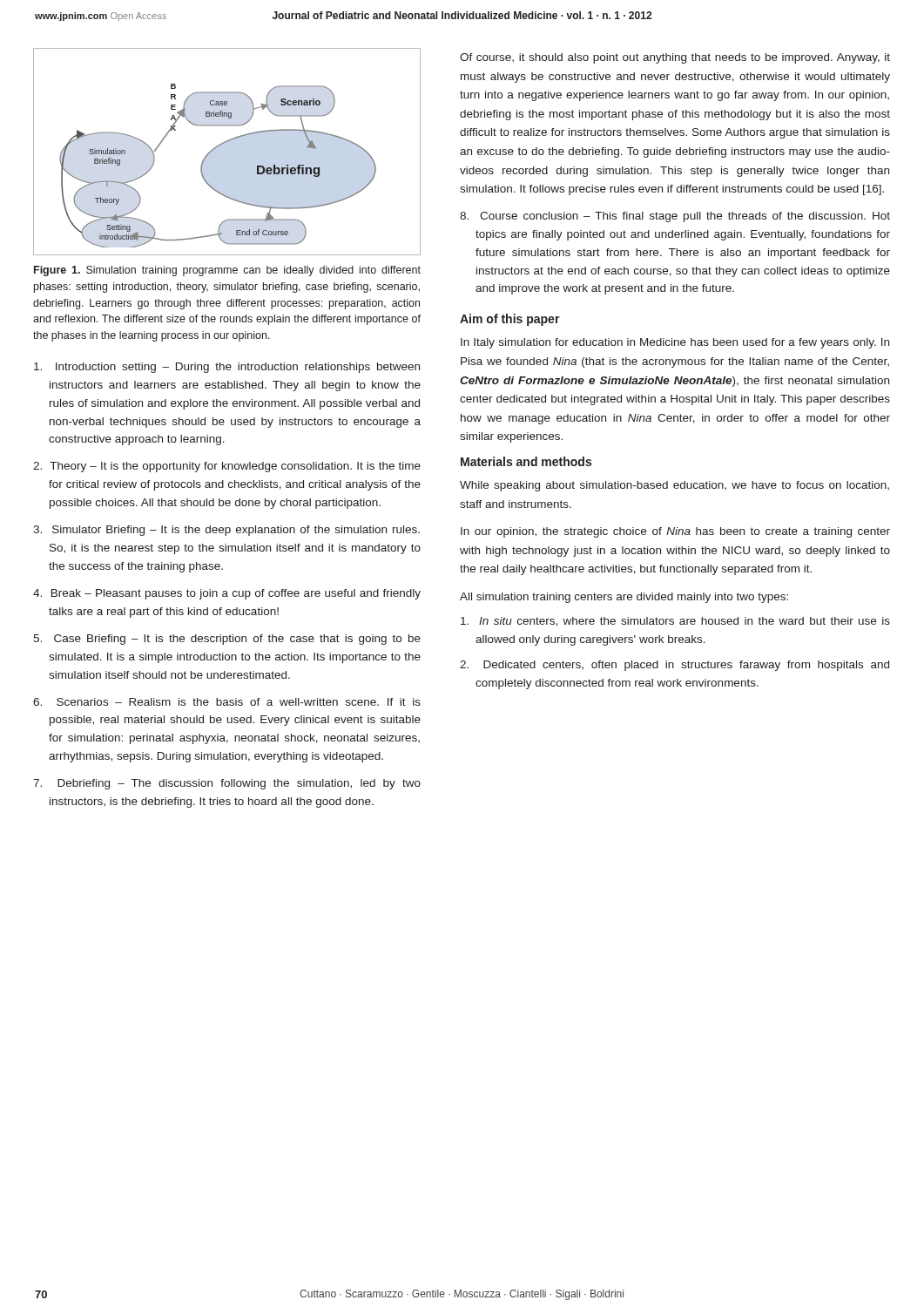The image size is (924, 1307).
Task: Click on the passage starting "Materials and methods"
Action: pos(526,462)
